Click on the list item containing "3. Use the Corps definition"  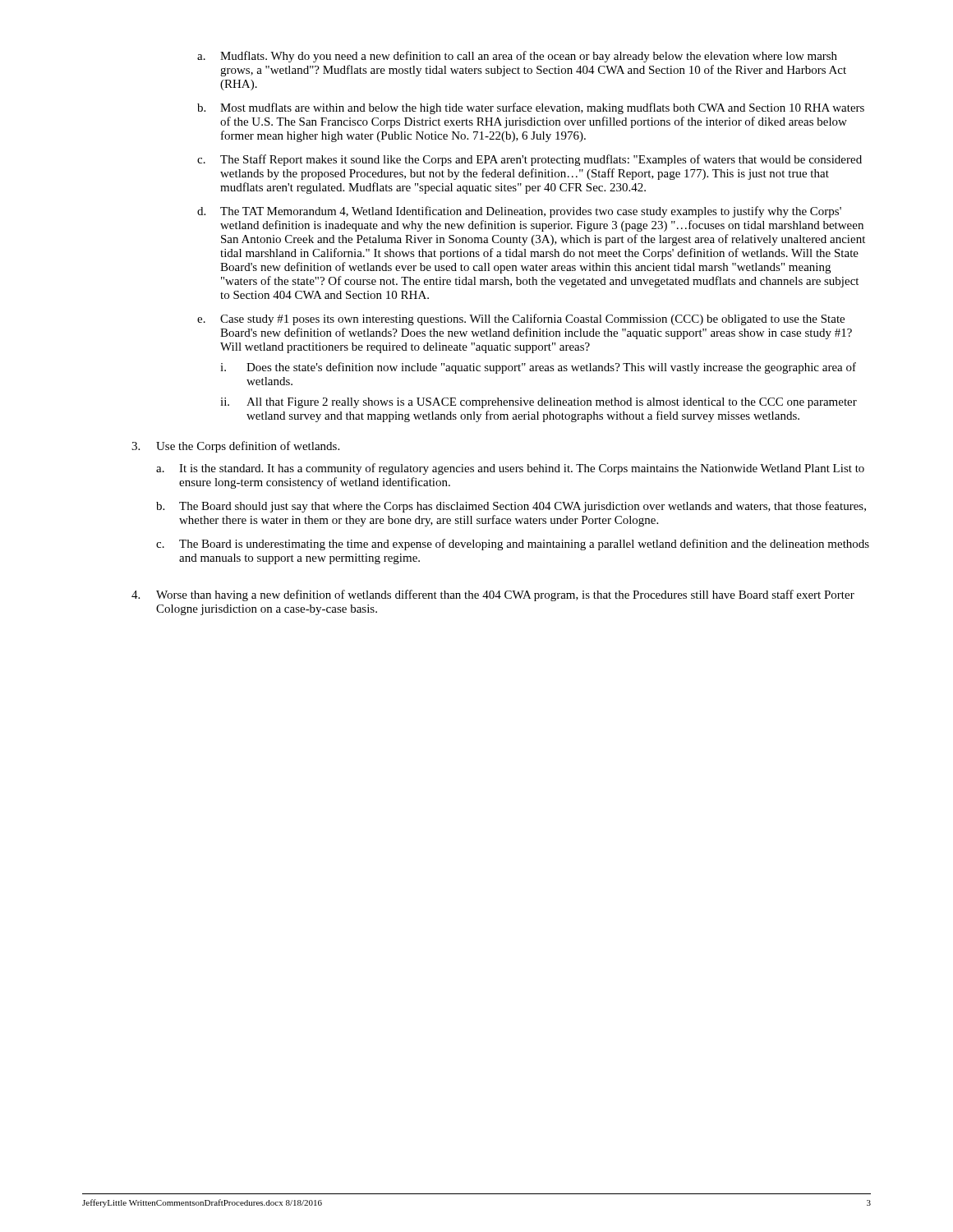[501, 507]
